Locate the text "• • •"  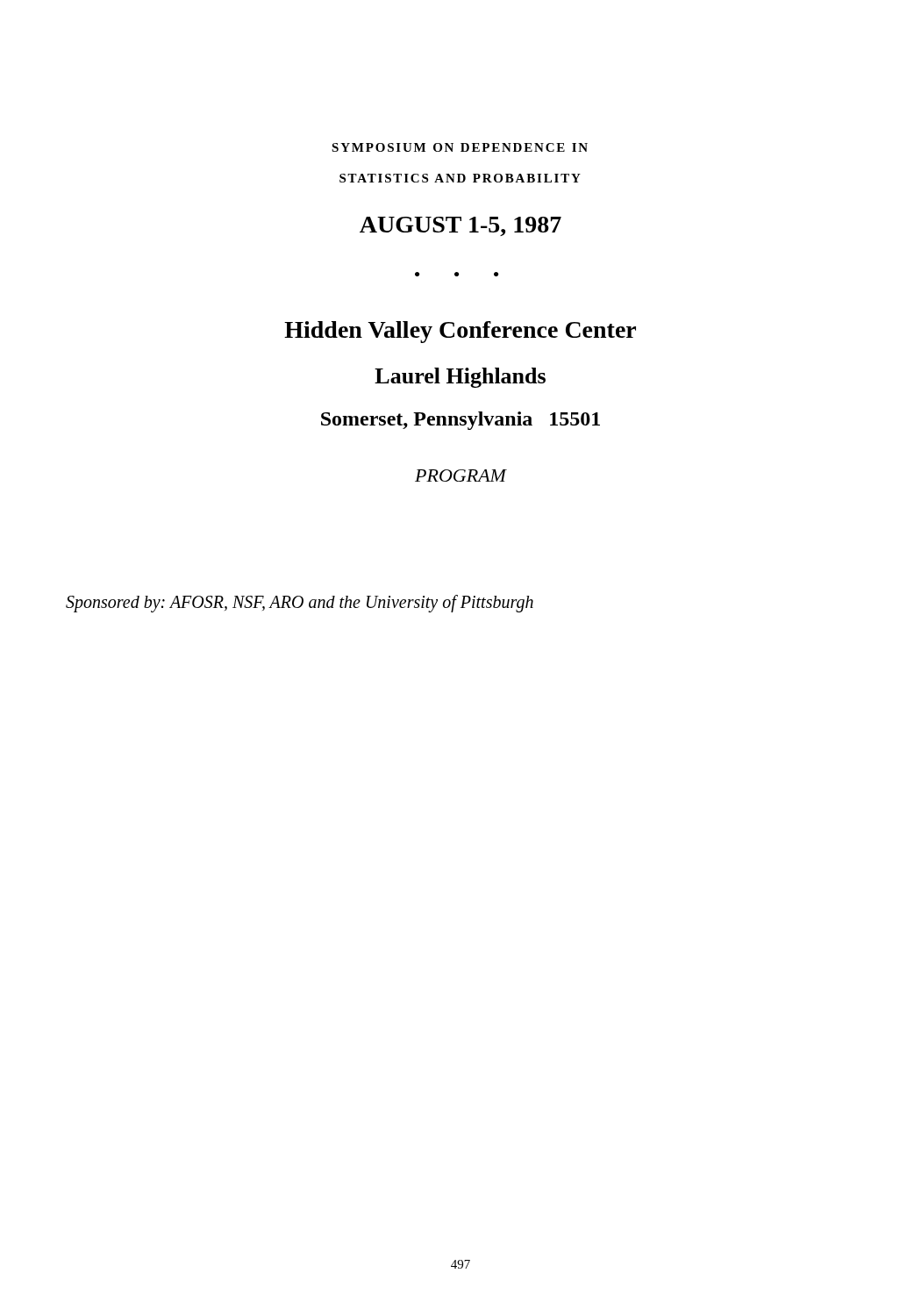pyautogui.click(x=460, y=275)
